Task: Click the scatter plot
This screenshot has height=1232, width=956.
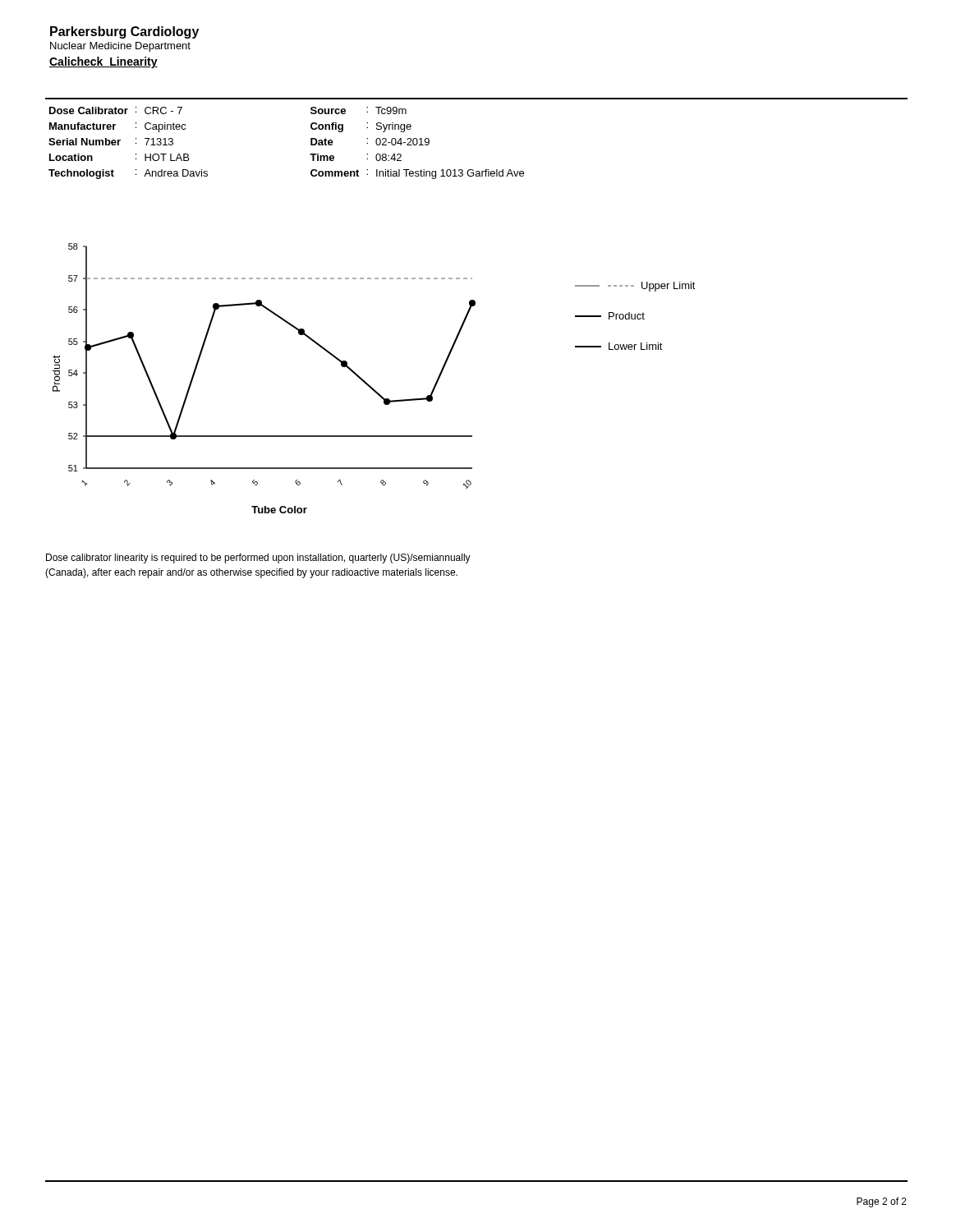Action: (x=300, y=379)
